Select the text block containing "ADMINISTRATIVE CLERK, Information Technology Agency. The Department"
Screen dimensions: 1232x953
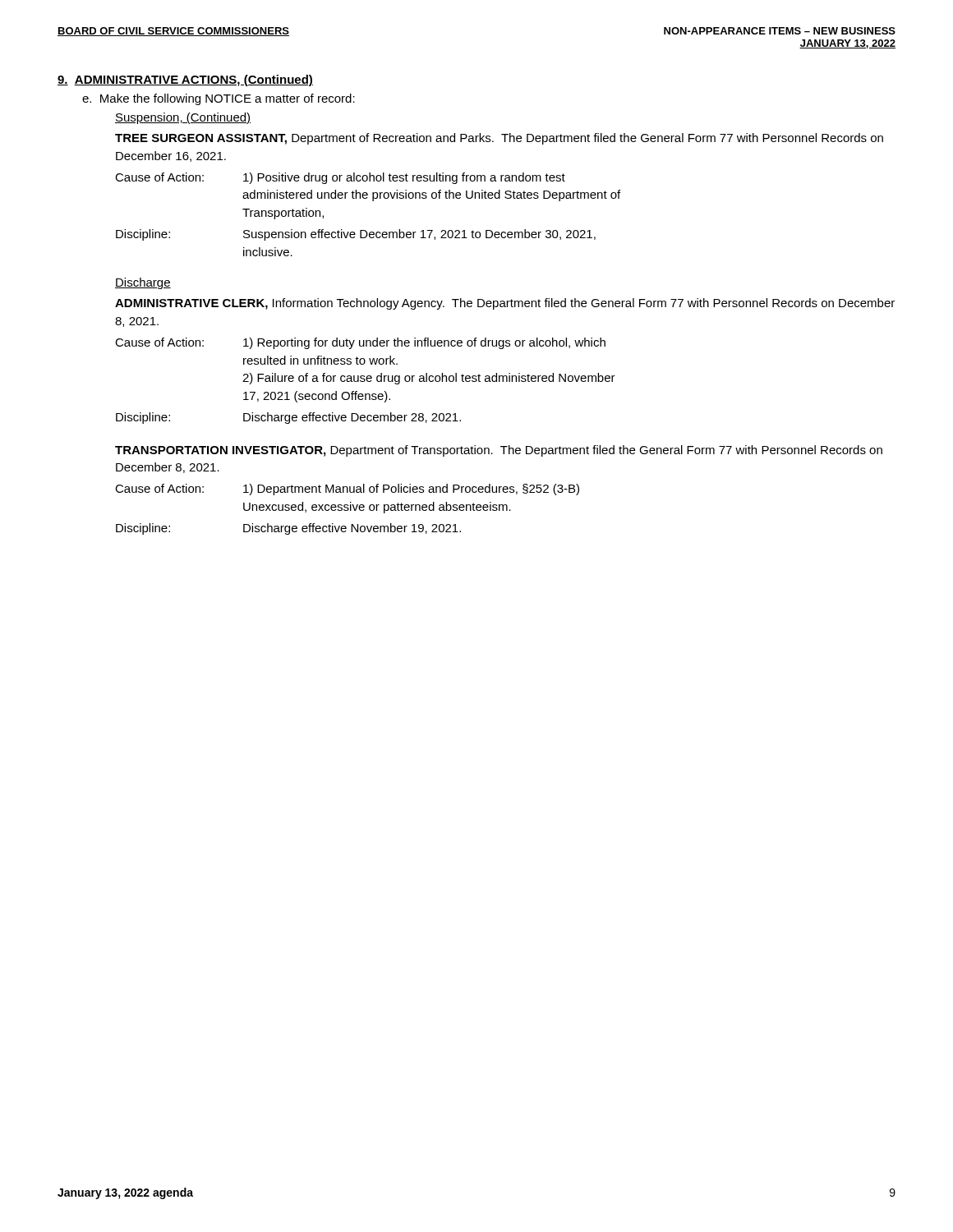click(x=505, y=312)
